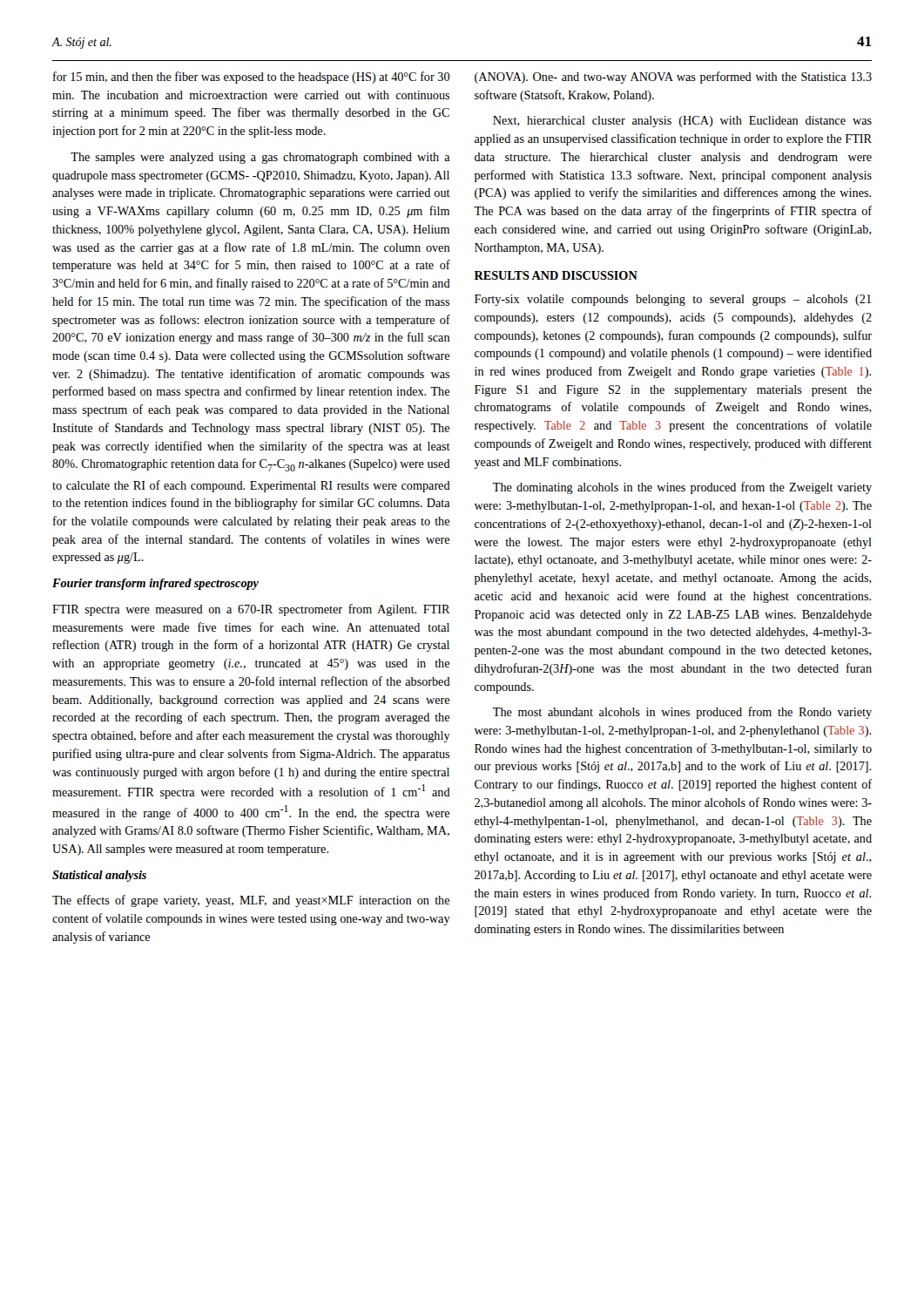Find the block on this page that starts "for 15 min, and then the fiber was"
The image size is (924, 1307).
[x=251, y=317]
